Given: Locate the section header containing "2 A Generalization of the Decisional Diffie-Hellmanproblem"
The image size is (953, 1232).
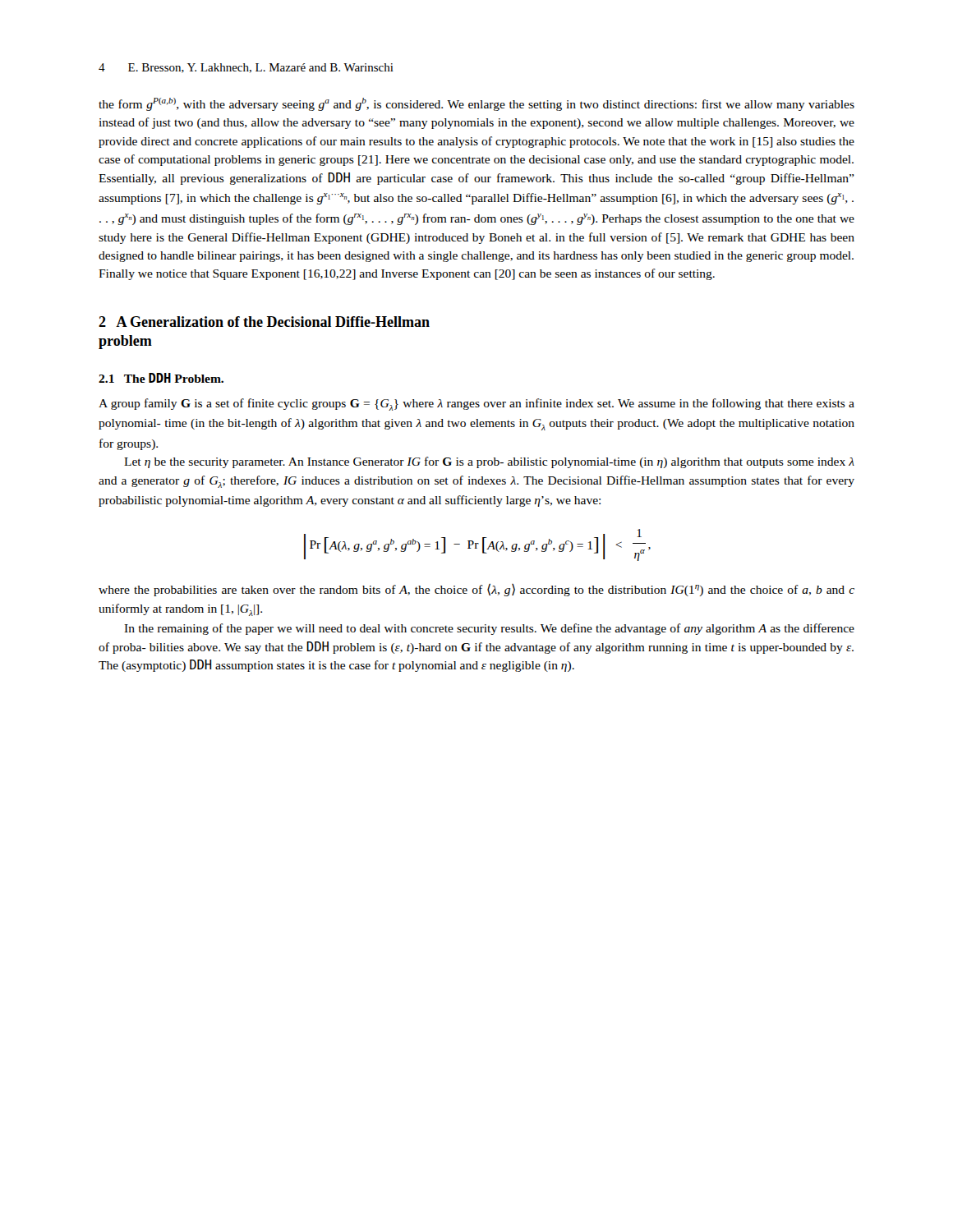Looking at the screenshot, I should pyautogui.click(x=264, y=322).
